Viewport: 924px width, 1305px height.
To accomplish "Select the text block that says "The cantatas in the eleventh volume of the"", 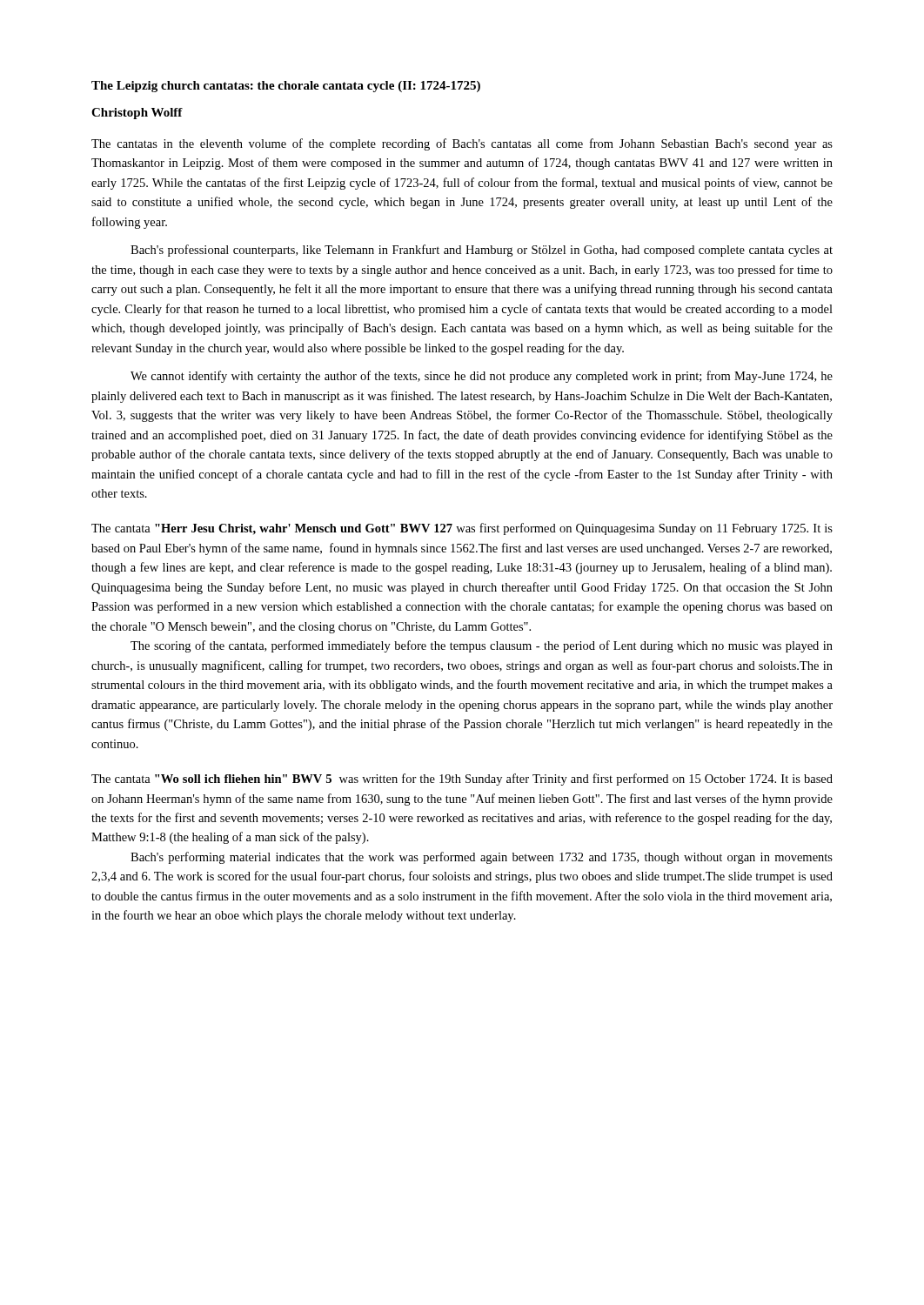I will coord(462,319).
